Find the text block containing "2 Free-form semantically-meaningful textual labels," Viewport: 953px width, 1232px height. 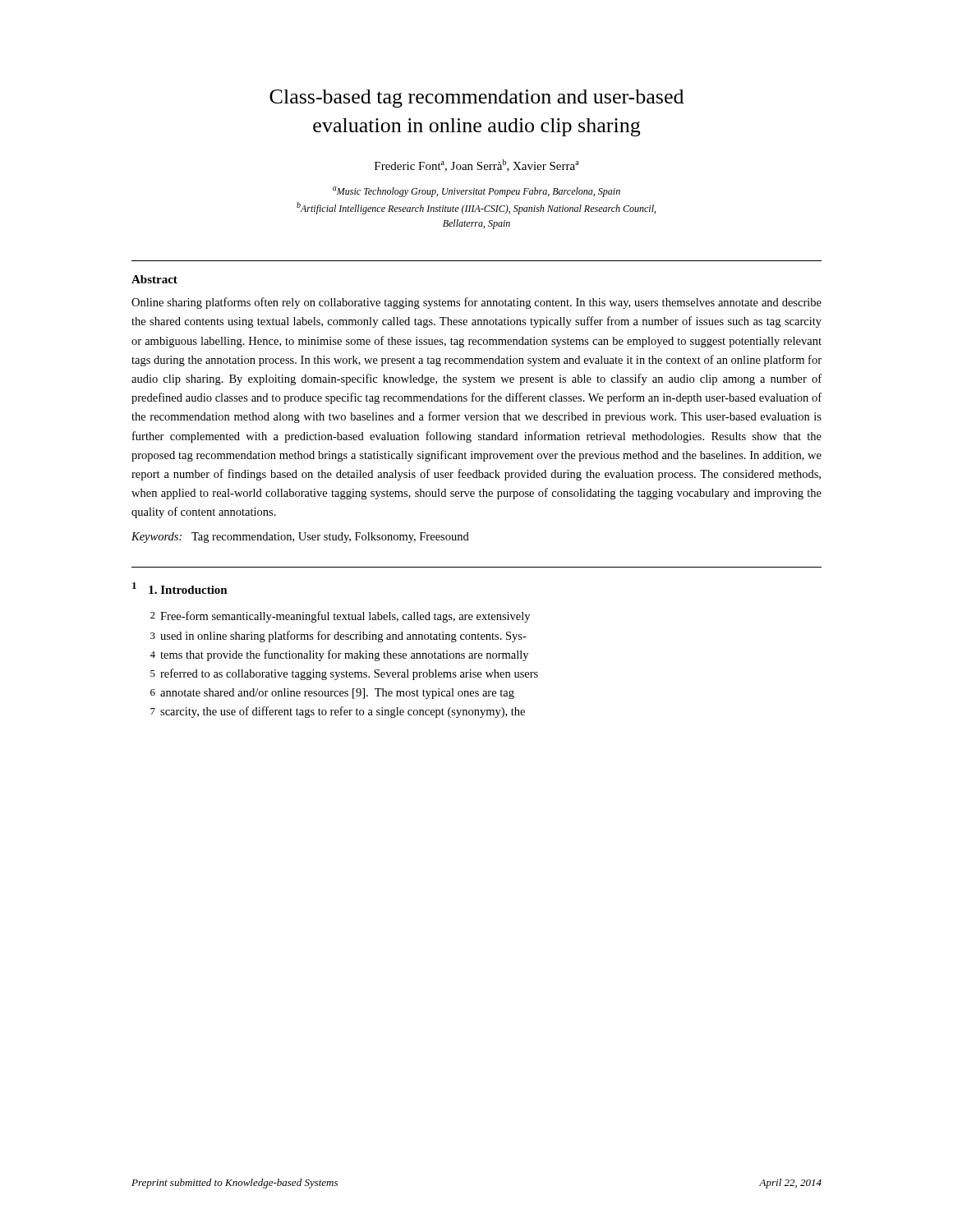click(476, 664)
